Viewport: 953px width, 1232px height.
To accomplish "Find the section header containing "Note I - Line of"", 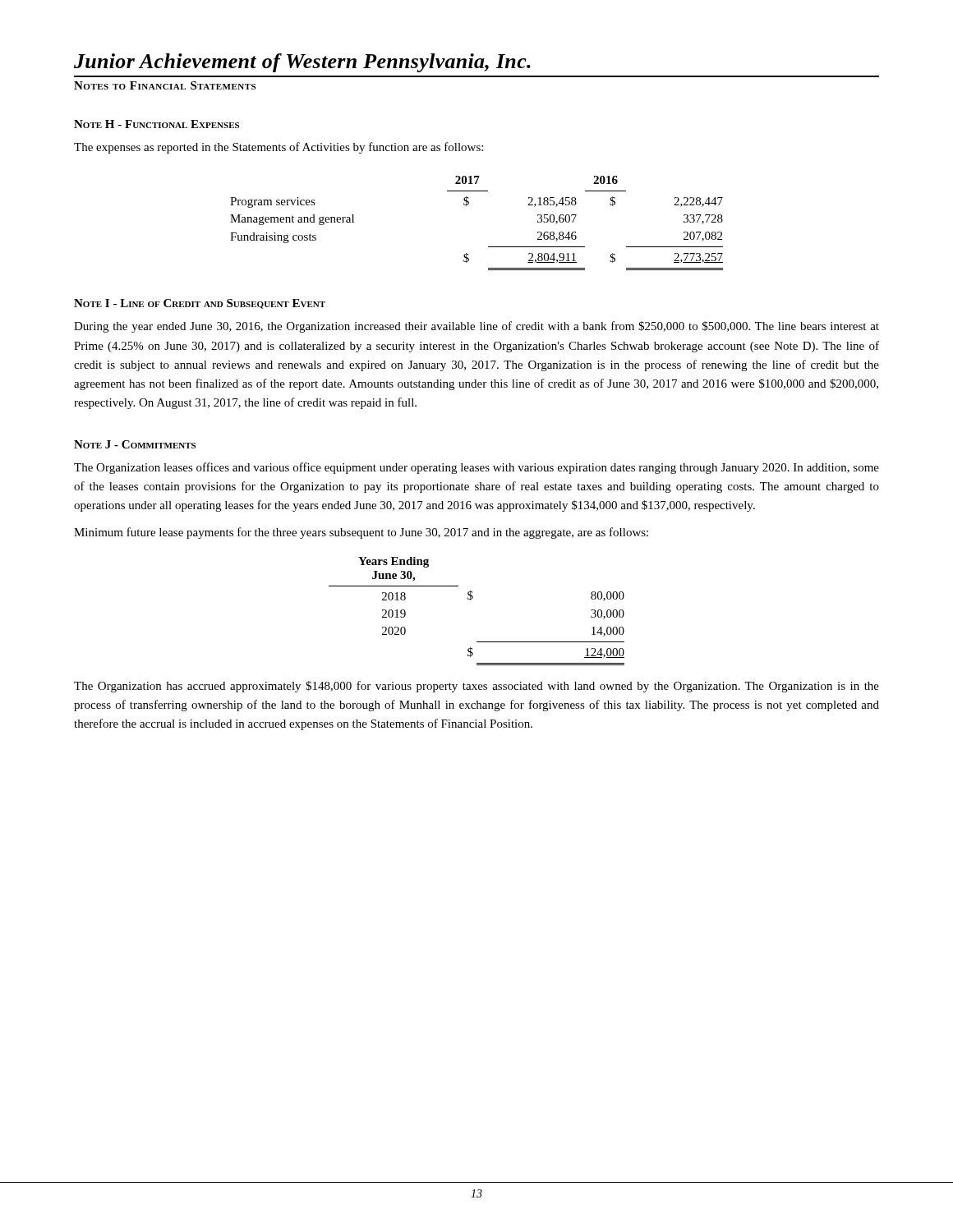I will (200, 303).
